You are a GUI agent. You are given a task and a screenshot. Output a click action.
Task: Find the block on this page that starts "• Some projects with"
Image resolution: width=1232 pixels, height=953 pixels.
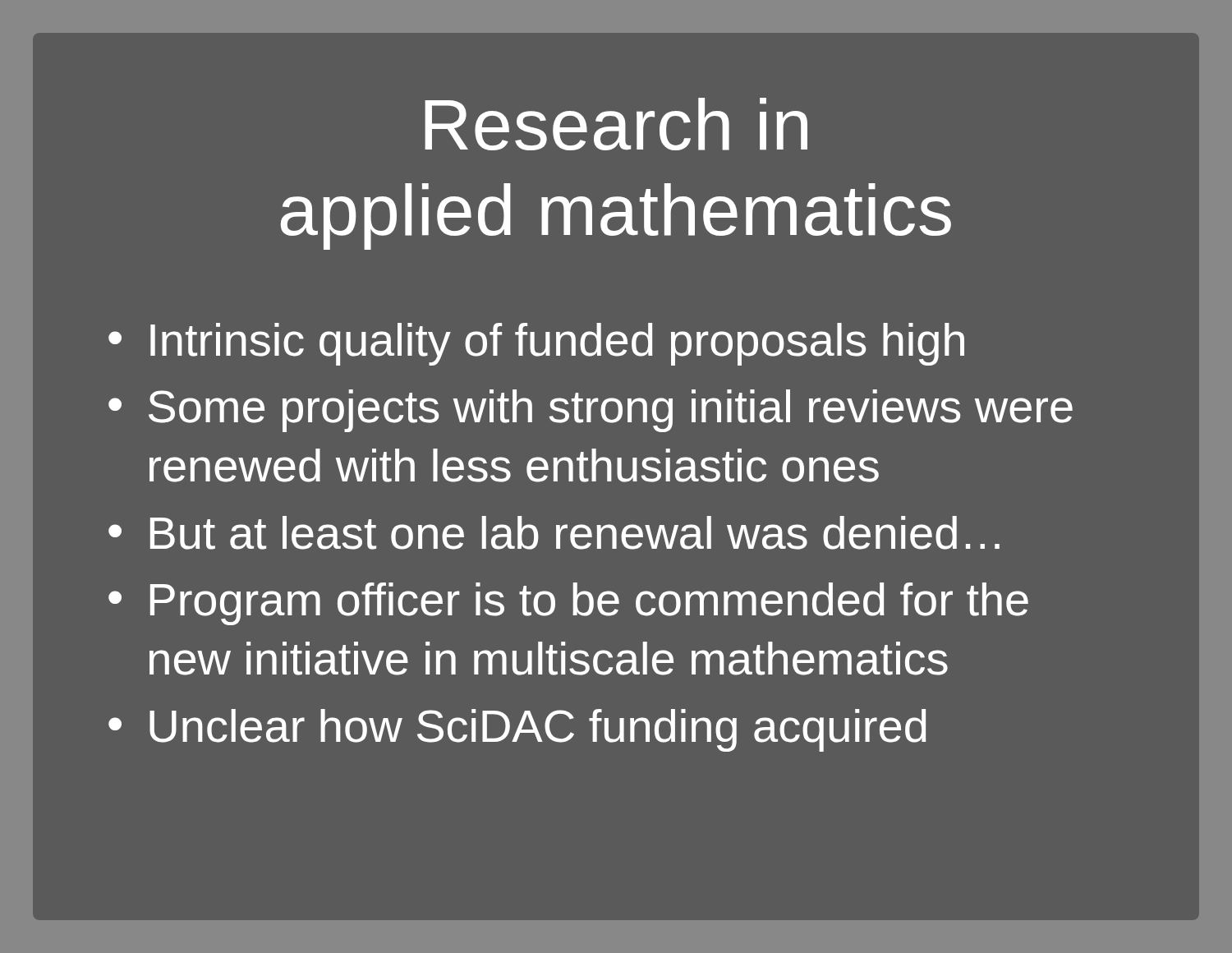pyautogui.click(x=591, y=436)
